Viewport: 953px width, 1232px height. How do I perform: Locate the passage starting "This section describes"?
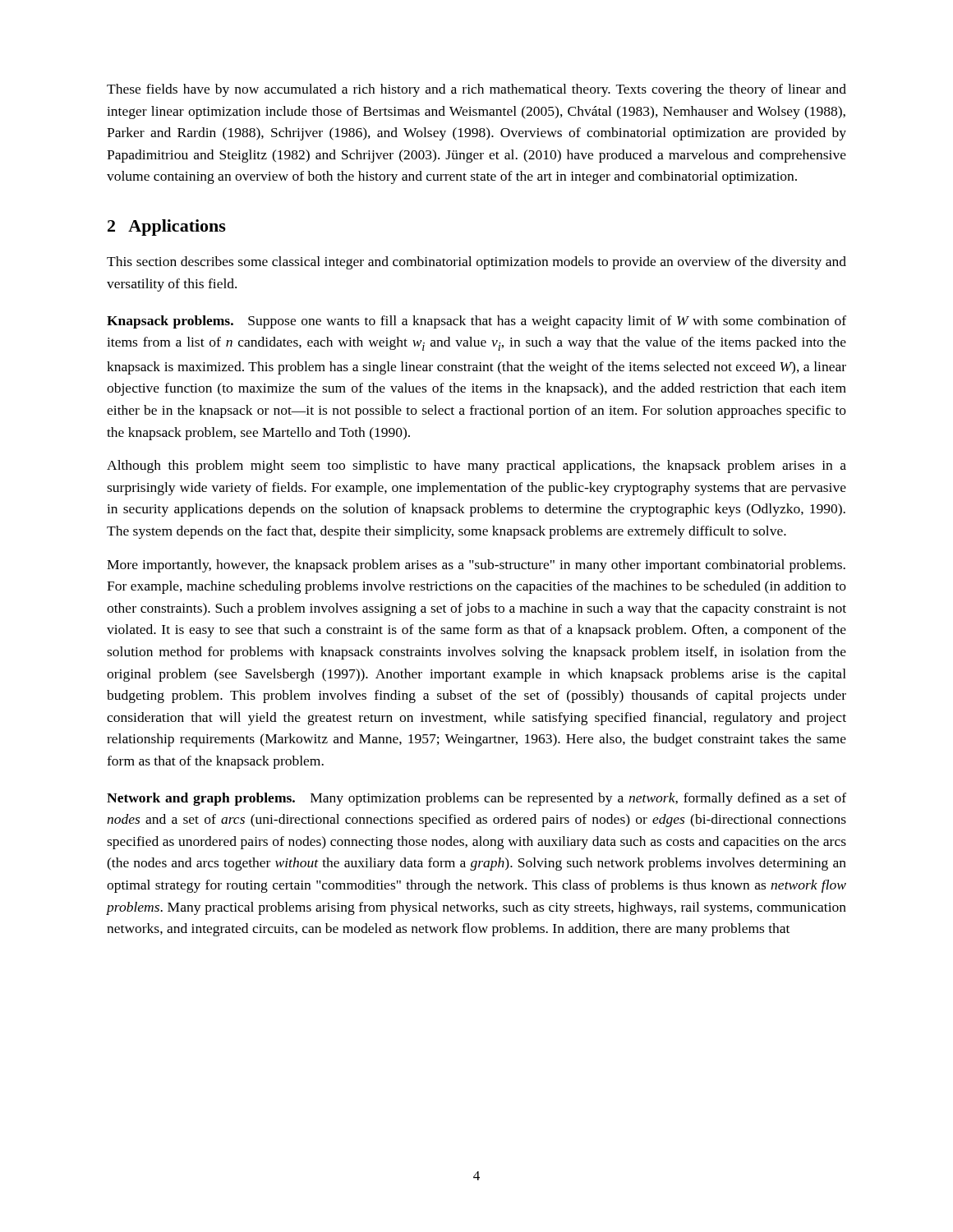(476, 272)
